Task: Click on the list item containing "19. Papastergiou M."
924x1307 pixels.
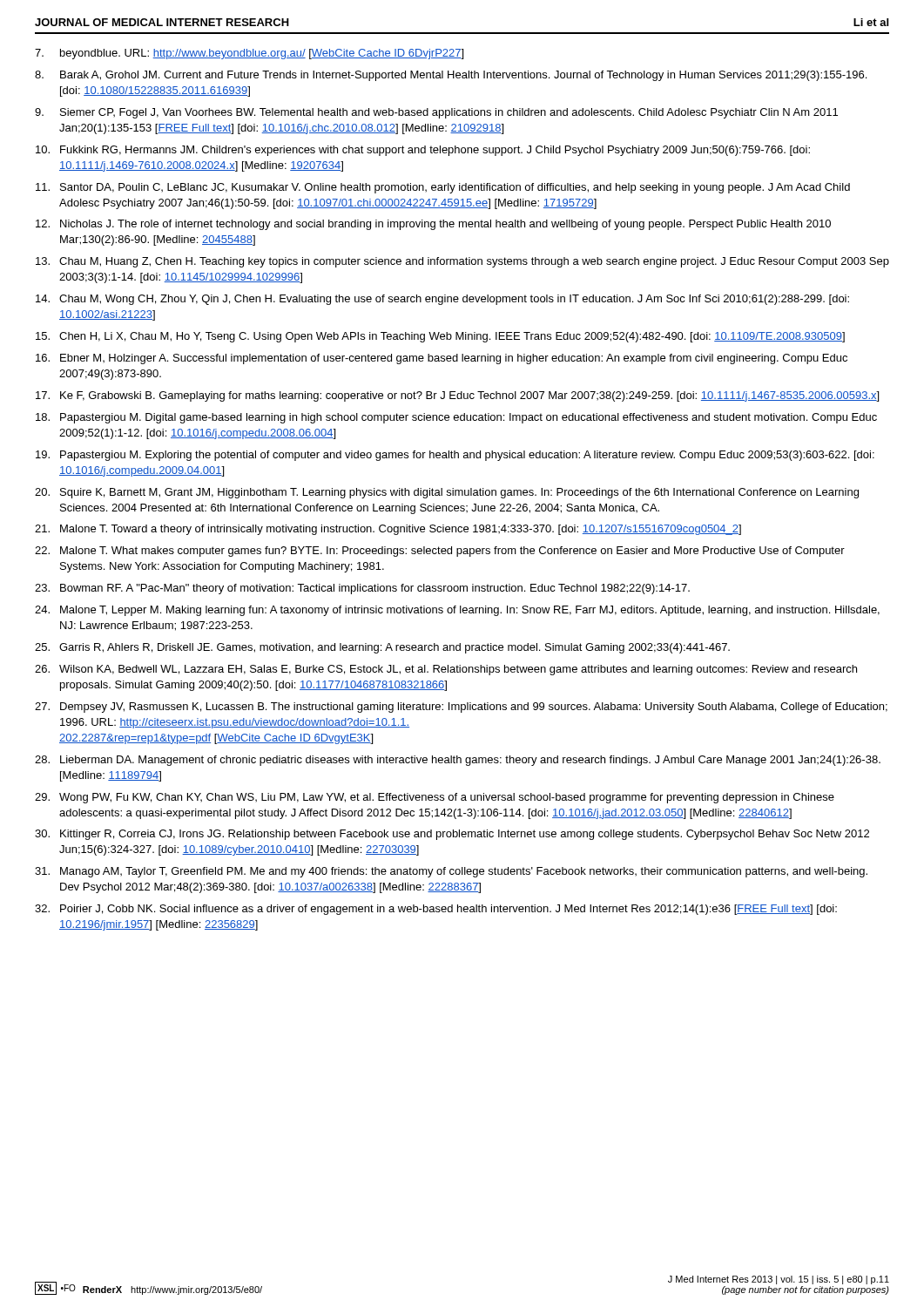Action: point(462,462)
